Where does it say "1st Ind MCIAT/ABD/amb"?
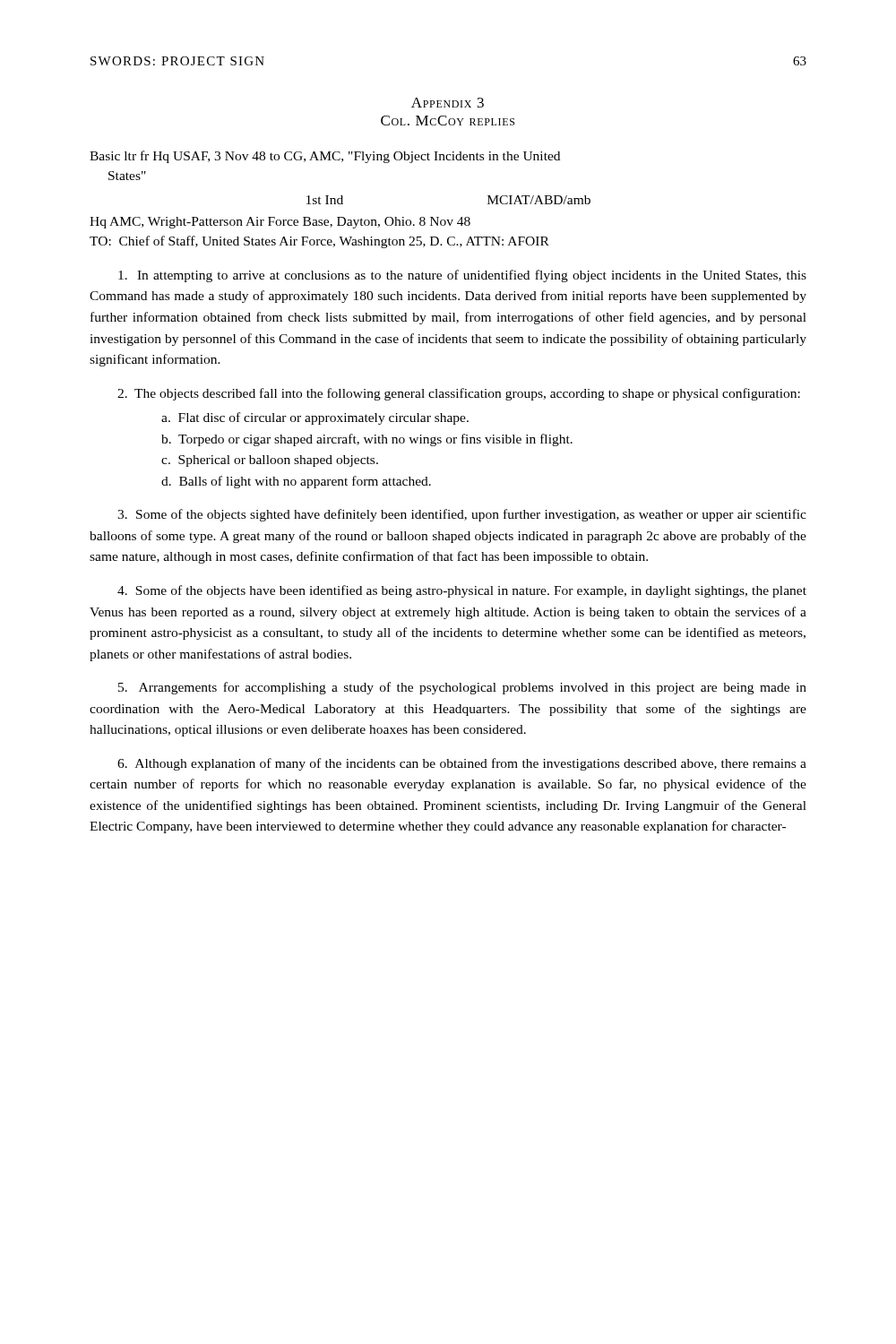This screenshot has width=896, height=1344. tap(327, 199)
